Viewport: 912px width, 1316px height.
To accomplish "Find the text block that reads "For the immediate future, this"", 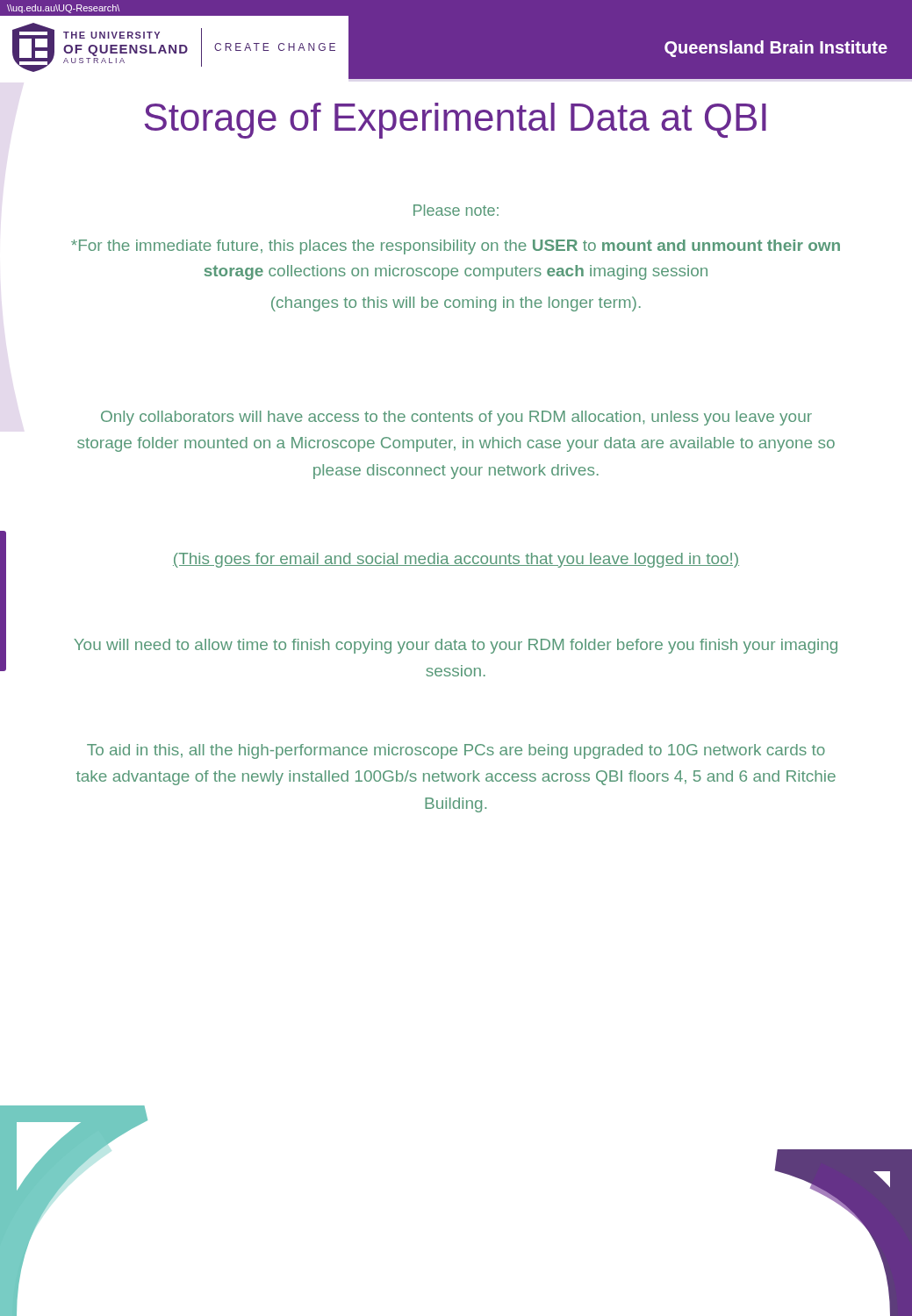I will [456, 274].
